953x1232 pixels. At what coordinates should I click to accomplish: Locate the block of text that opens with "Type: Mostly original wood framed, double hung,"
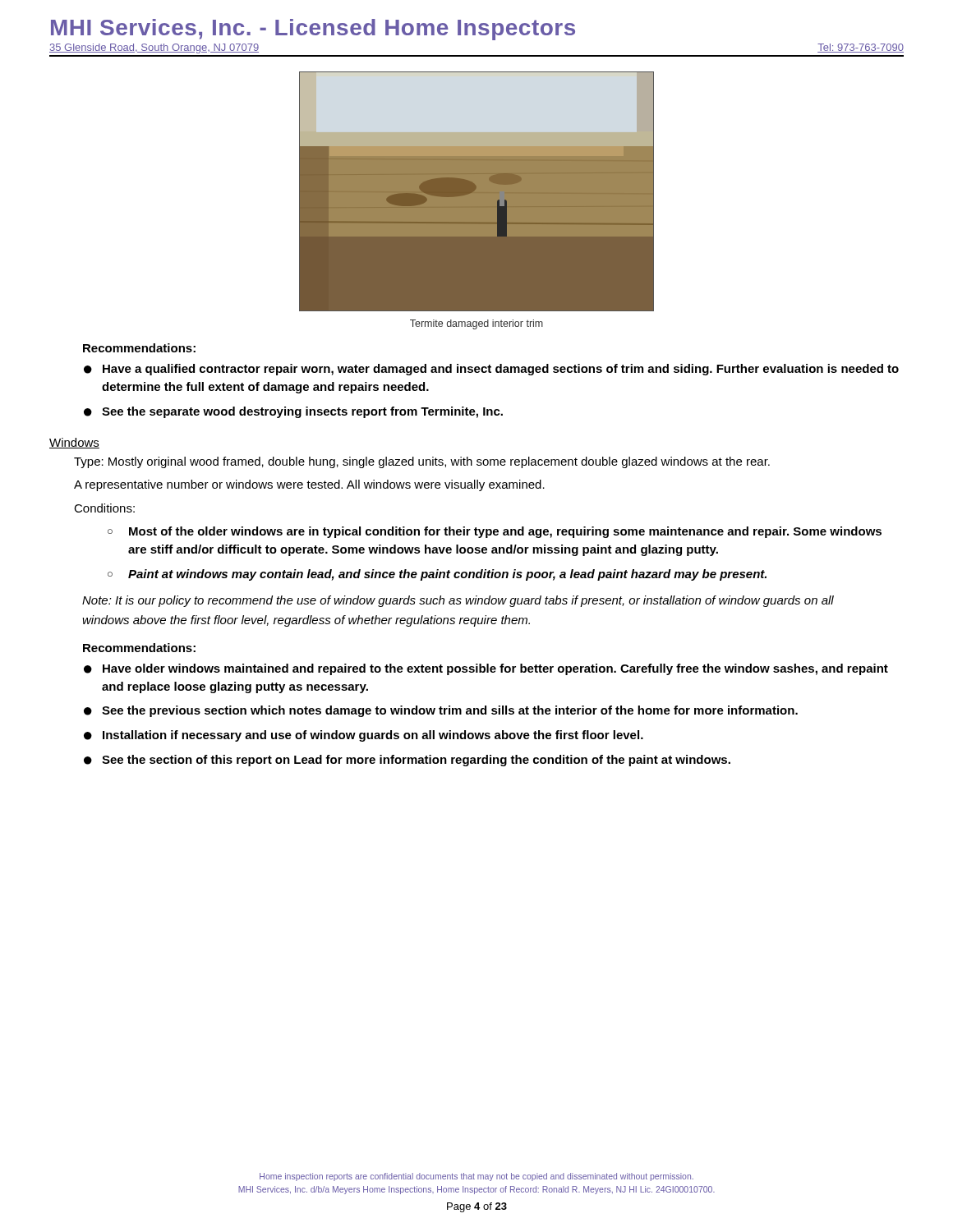click(422, 461)
